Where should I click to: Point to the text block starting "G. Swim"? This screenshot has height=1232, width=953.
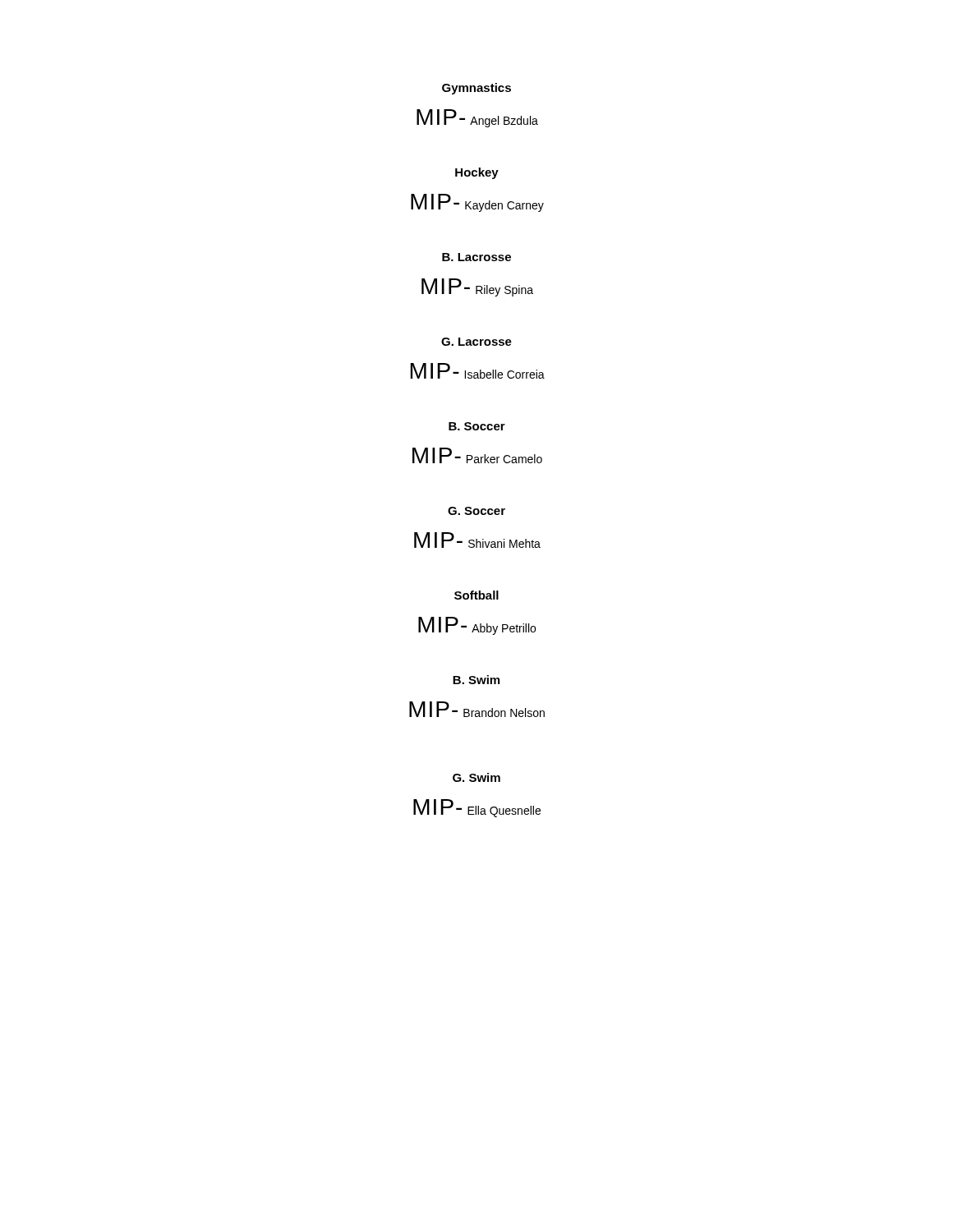[x=476, y=777]
